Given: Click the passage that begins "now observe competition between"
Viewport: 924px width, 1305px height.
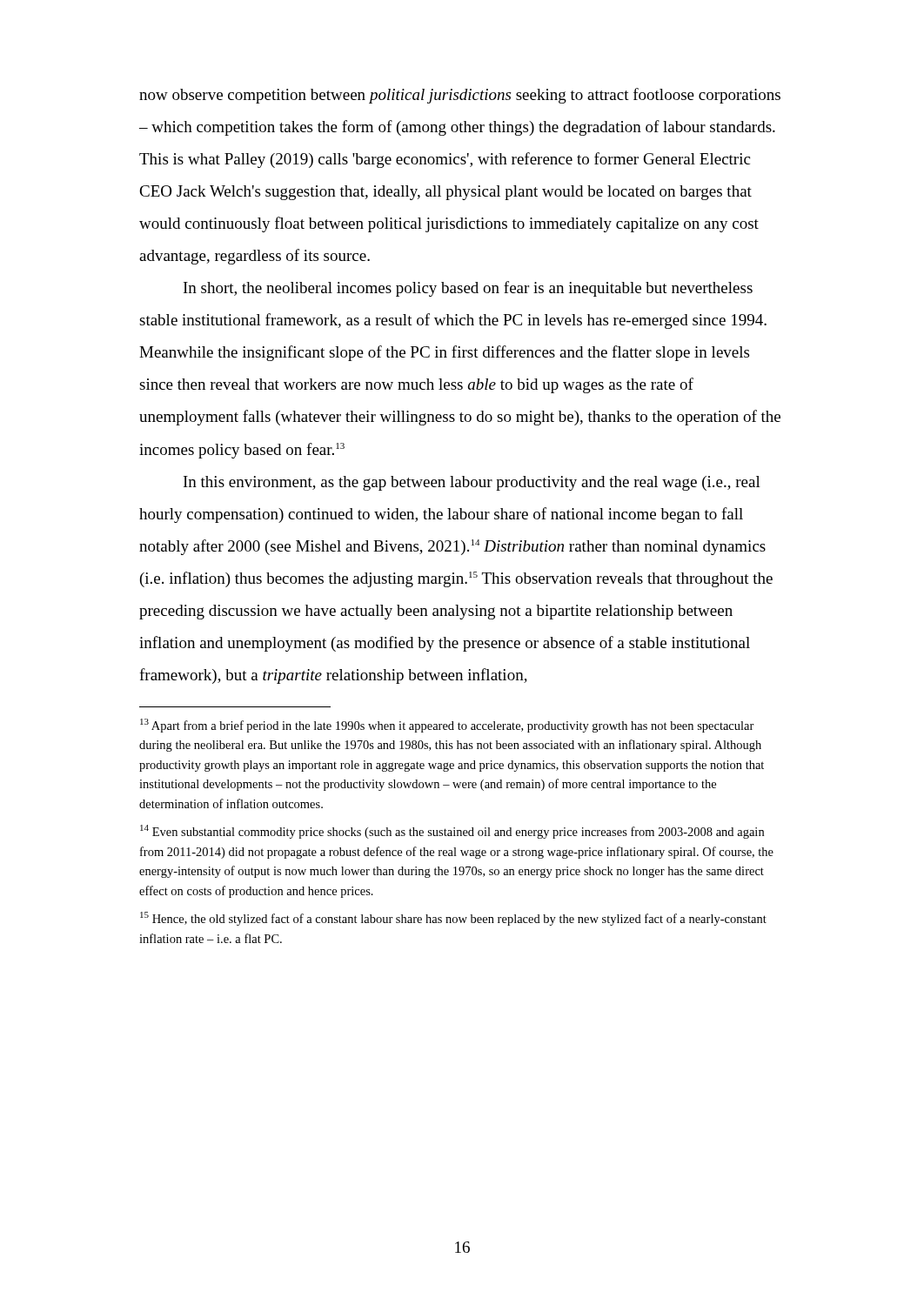Looking at the screenshot, I should pyautogui.click(x=462, y=175).
